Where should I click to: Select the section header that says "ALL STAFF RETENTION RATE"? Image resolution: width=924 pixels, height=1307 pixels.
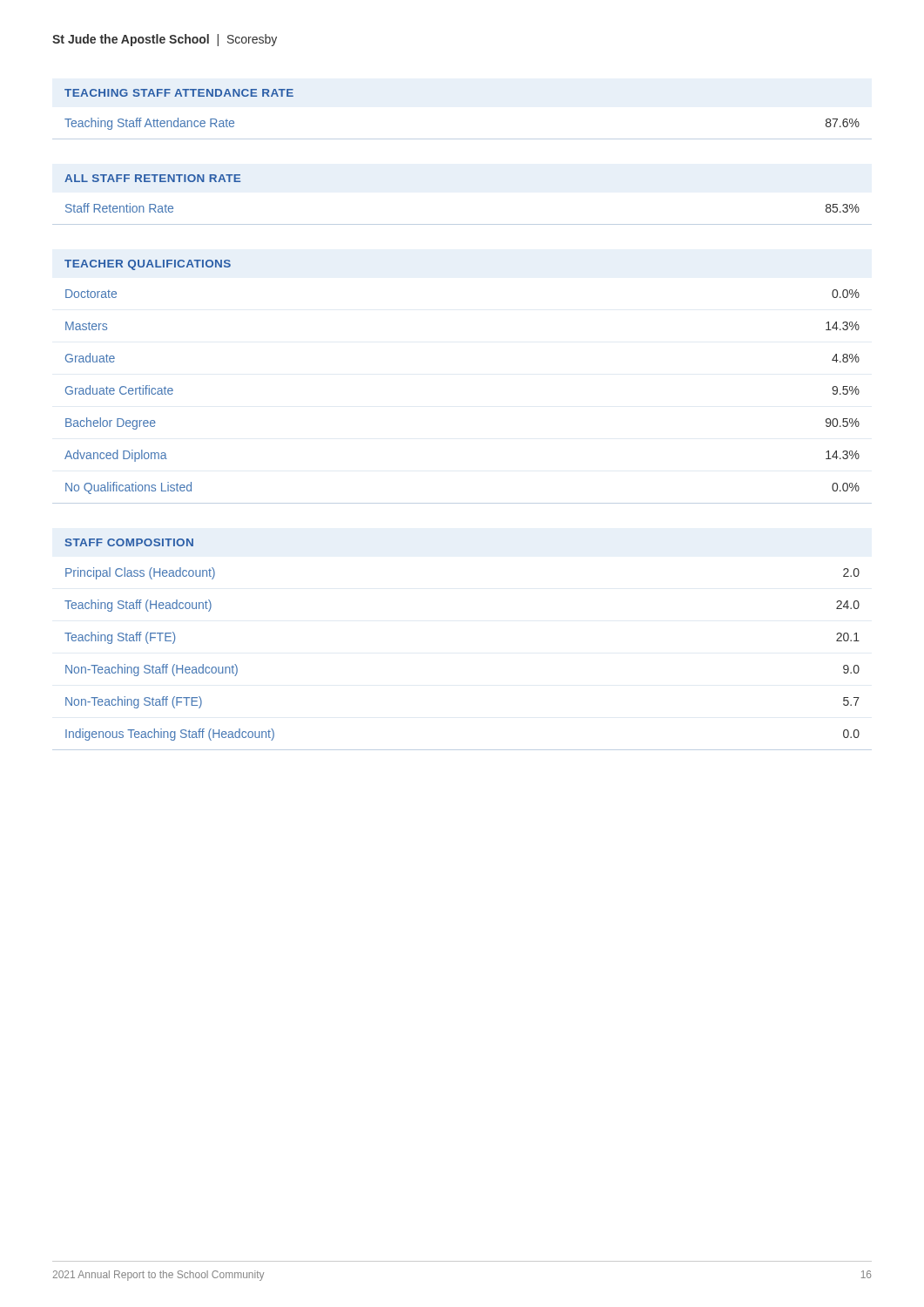(x=153, y=178)
